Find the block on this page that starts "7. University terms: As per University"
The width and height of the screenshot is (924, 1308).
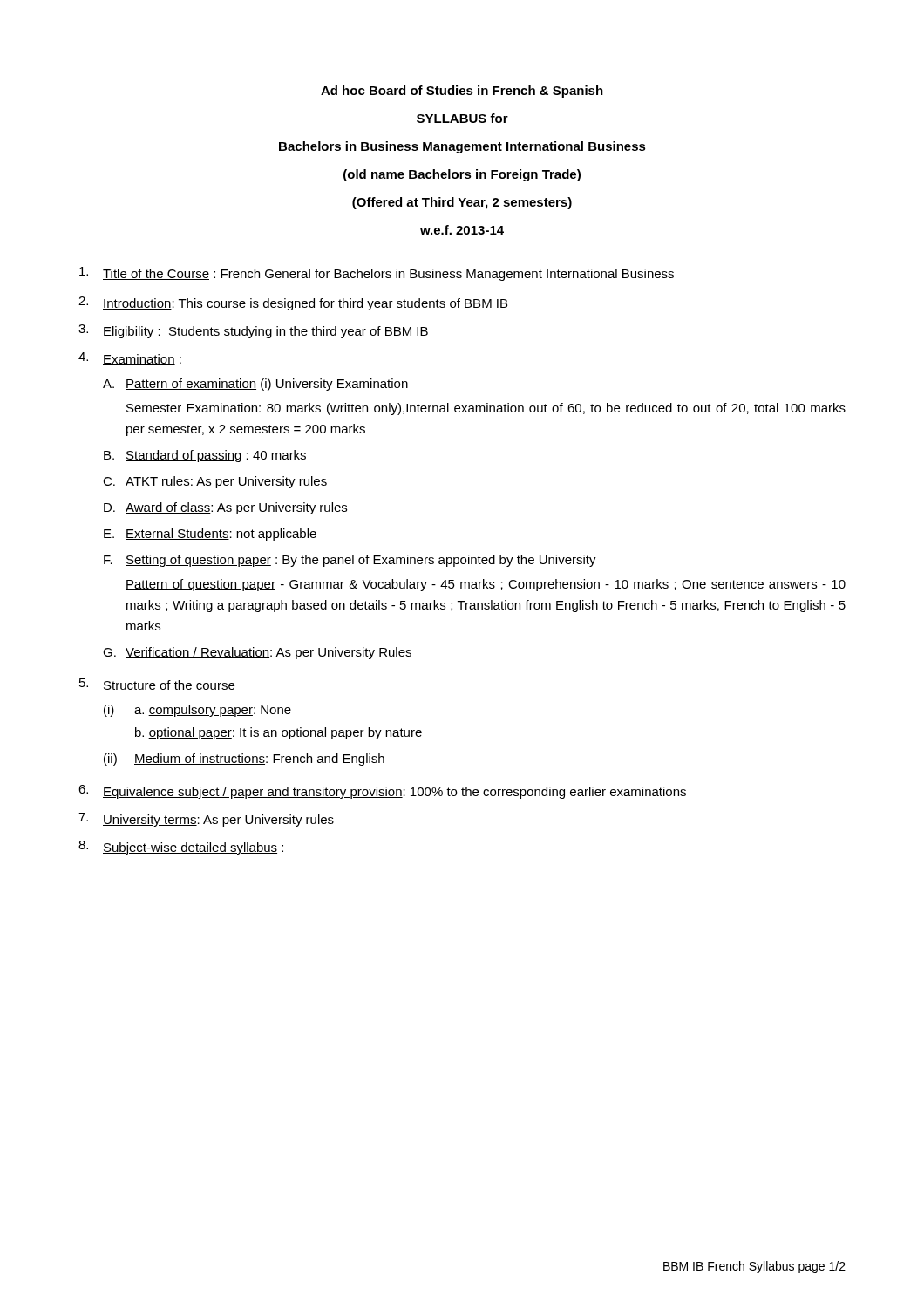(206, 820)
